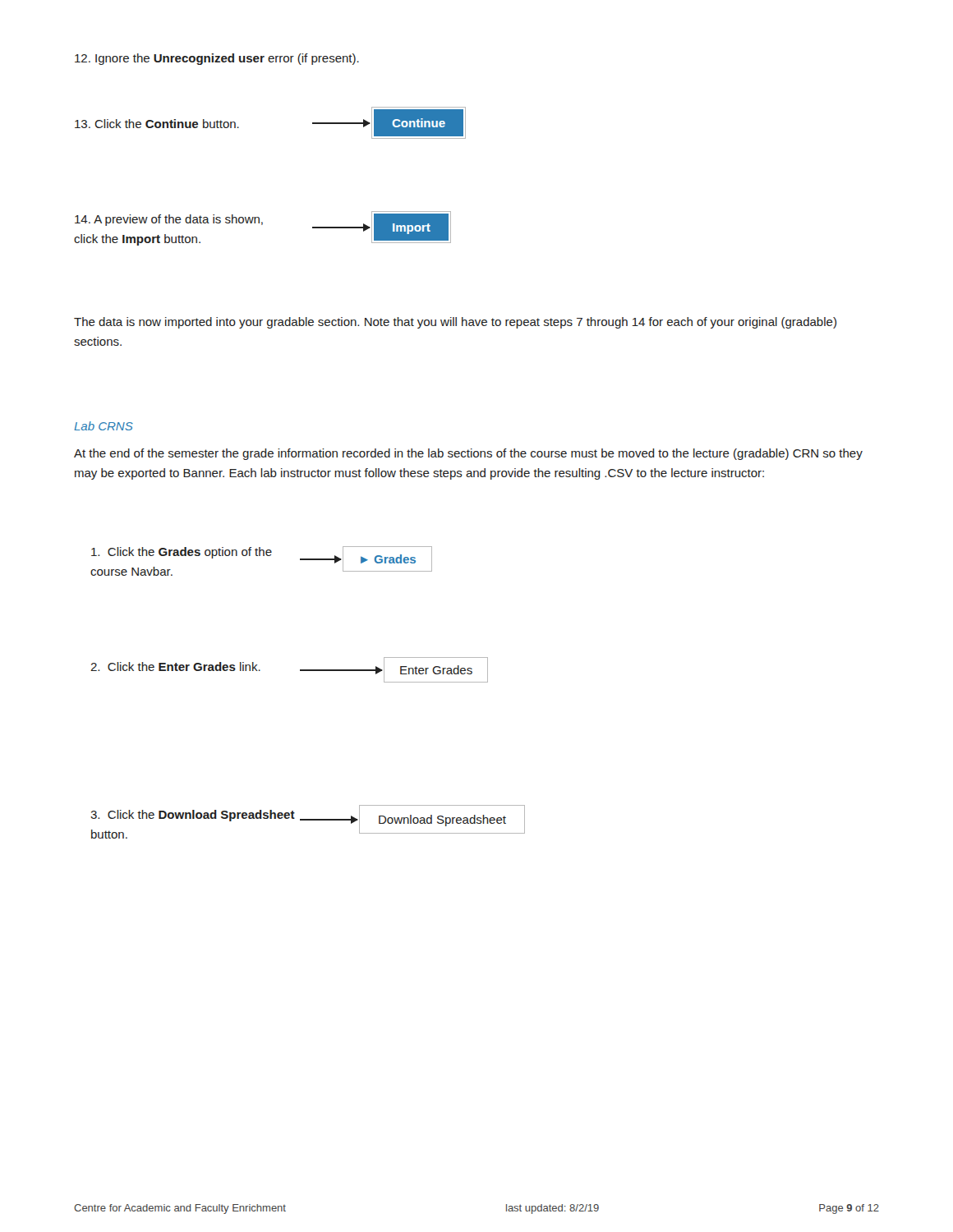Click on the text block containing "The data is now"
953x1232 pixels.
point(455,331)
